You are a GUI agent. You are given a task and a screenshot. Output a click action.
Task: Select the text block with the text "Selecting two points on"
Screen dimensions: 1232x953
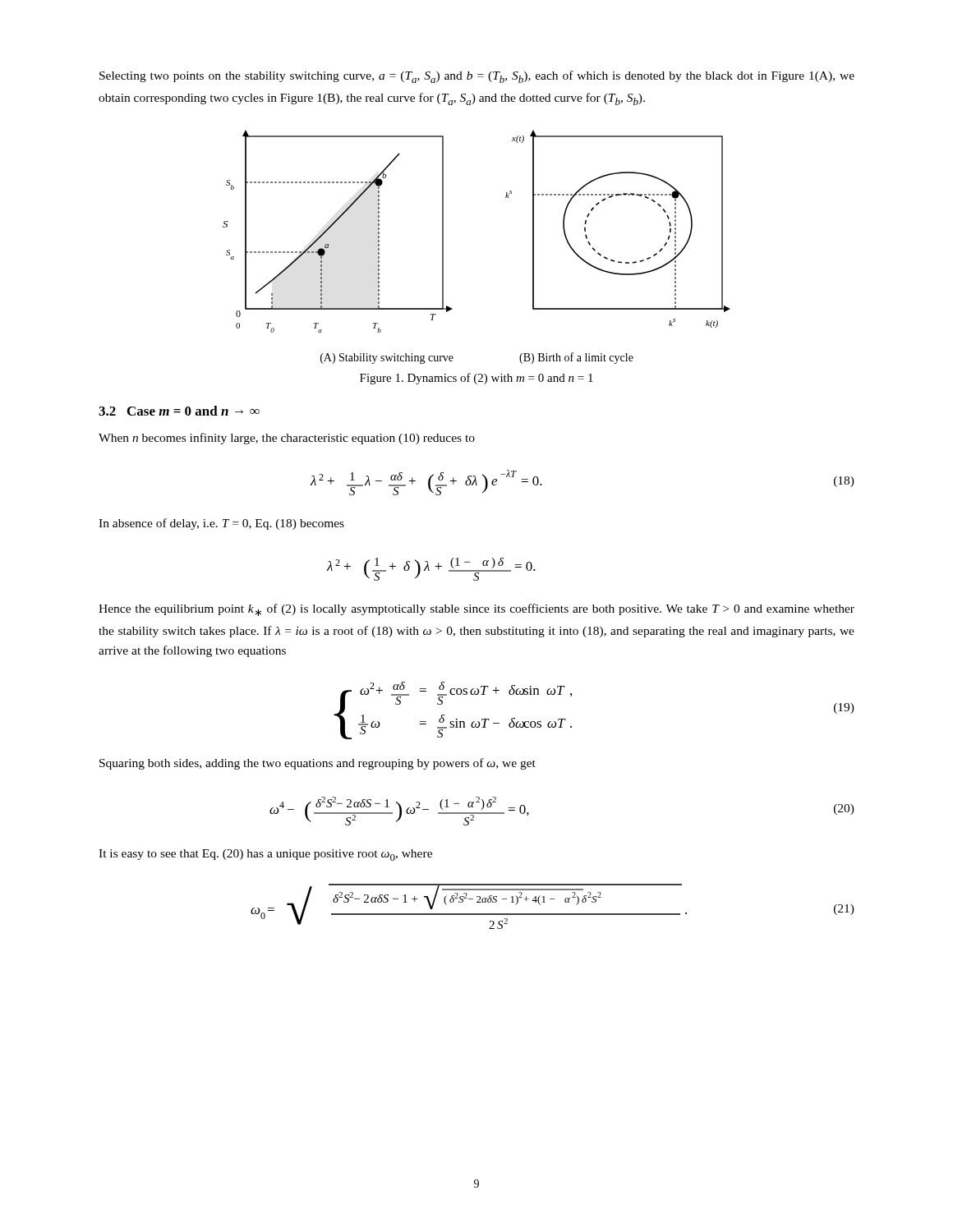tap(476, 88)
